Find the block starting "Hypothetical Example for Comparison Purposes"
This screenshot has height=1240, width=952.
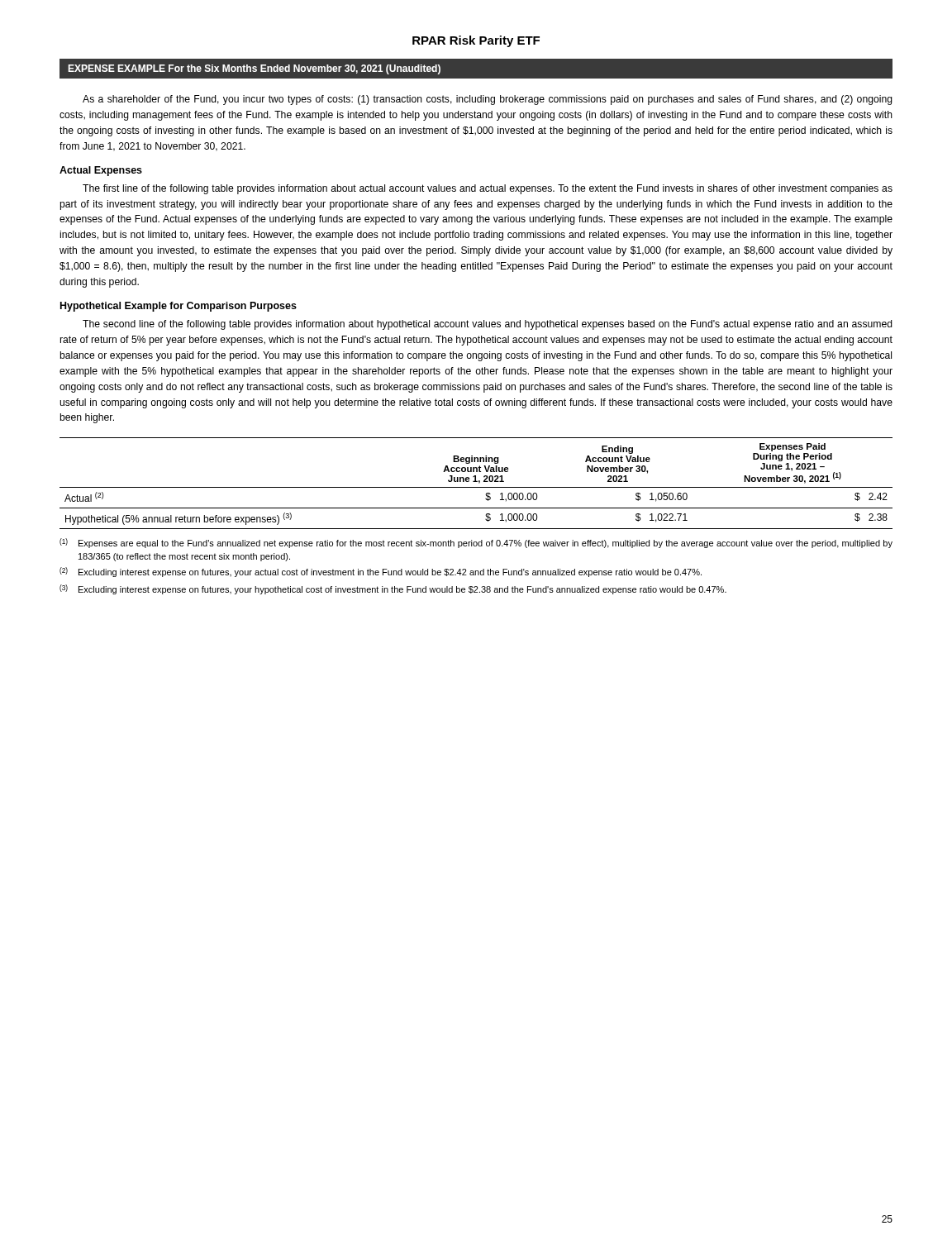point(178,306)
